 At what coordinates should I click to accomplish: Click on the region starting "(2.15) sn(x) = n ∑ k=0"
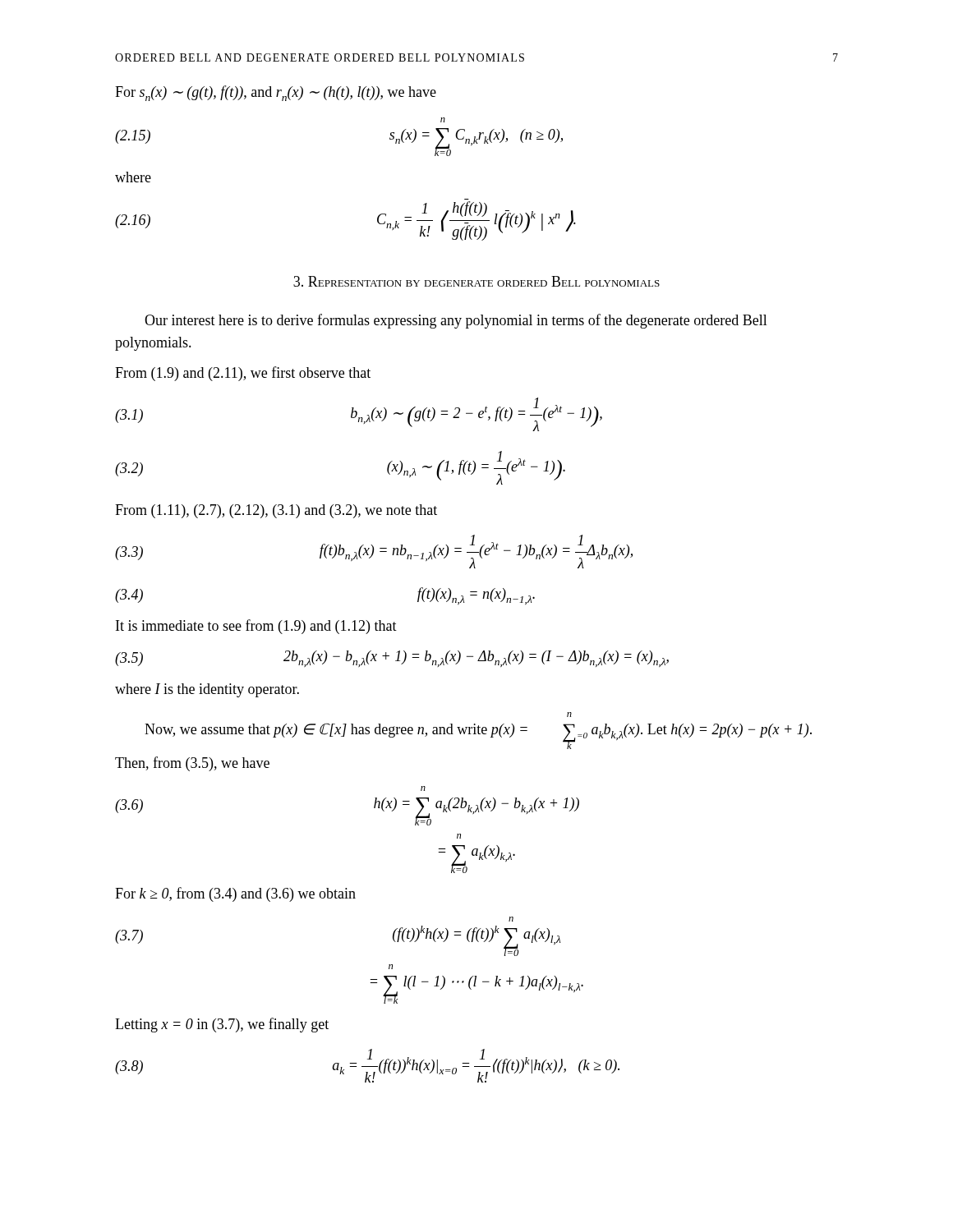[x=476, y=136]
